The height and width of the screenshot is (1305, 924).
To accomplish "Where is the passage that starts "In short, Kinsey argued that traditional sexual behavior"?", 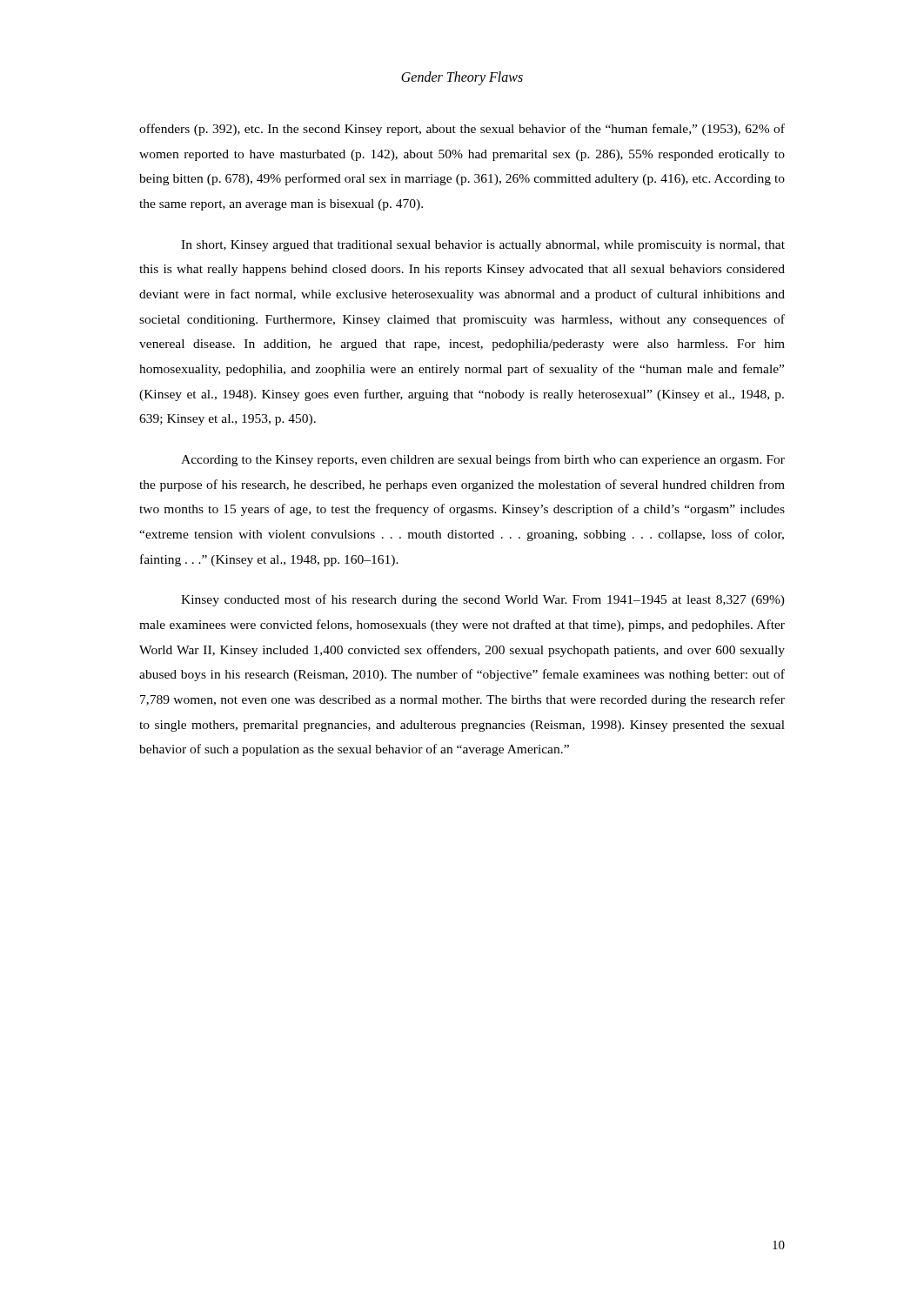I will coord(462,332).
